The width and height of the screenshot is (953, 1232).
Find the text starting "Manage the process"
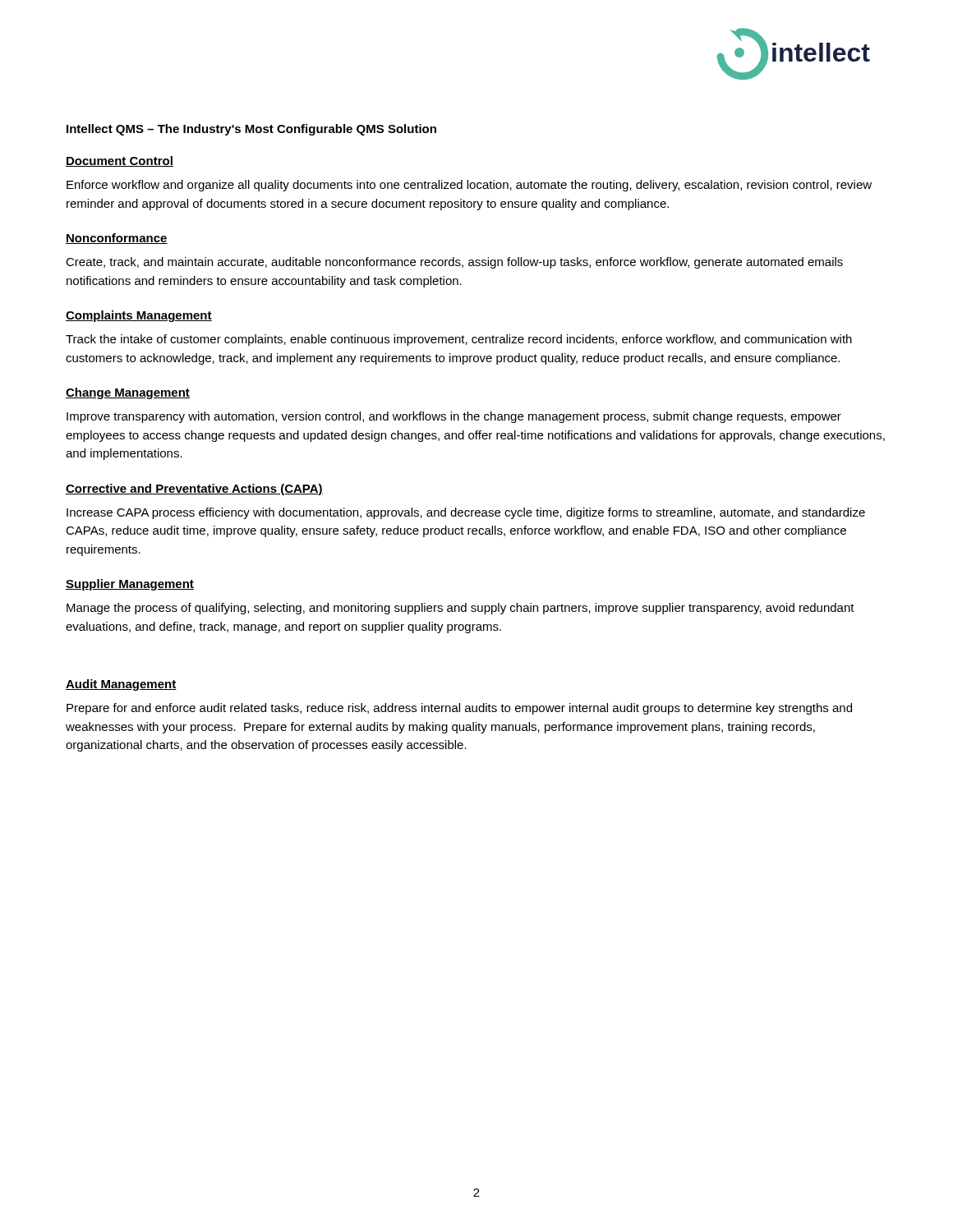pos(460,617)
